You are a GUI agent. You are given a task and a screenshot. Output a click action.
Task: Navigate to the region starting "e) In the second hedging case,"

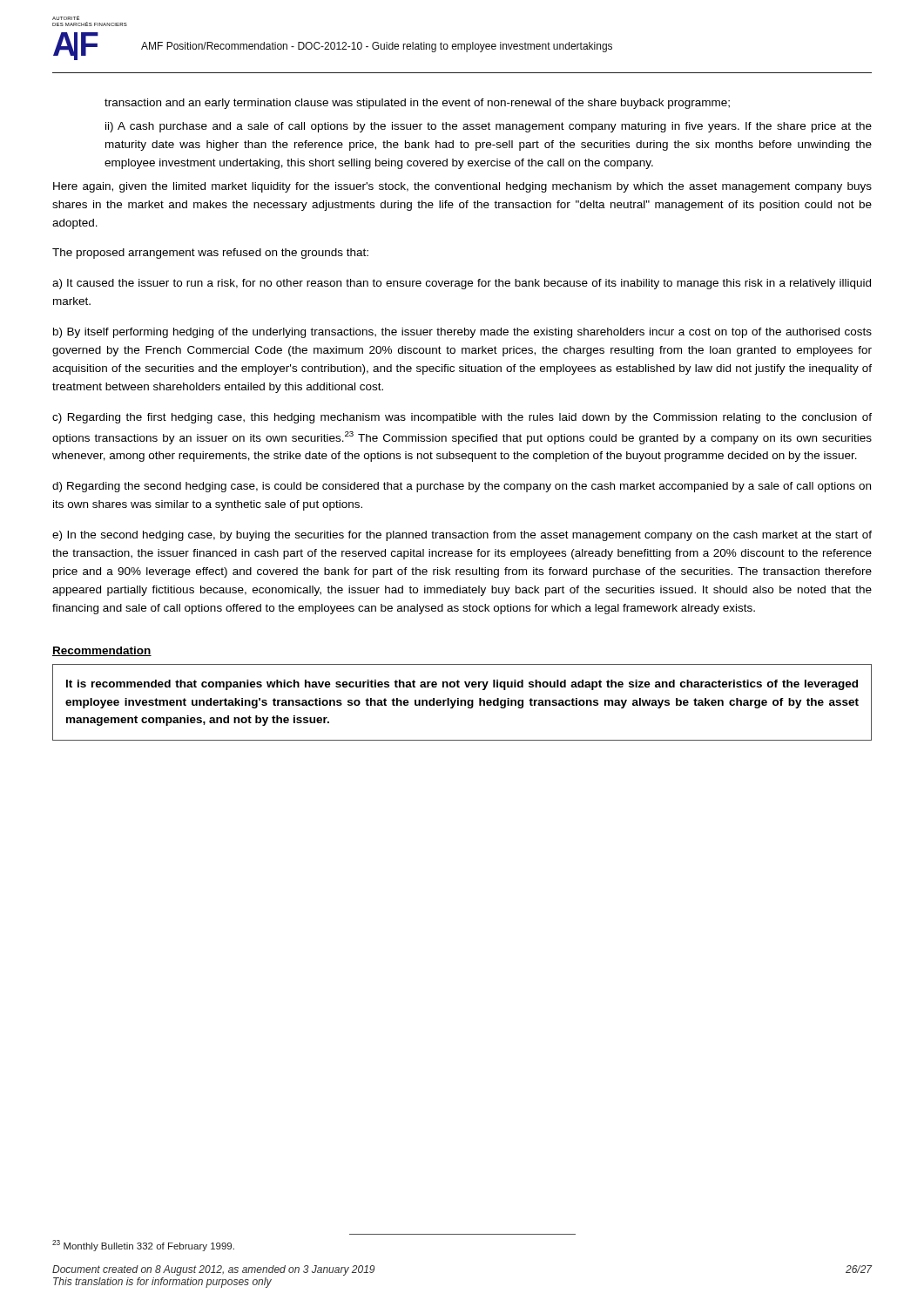click(462, 571)
